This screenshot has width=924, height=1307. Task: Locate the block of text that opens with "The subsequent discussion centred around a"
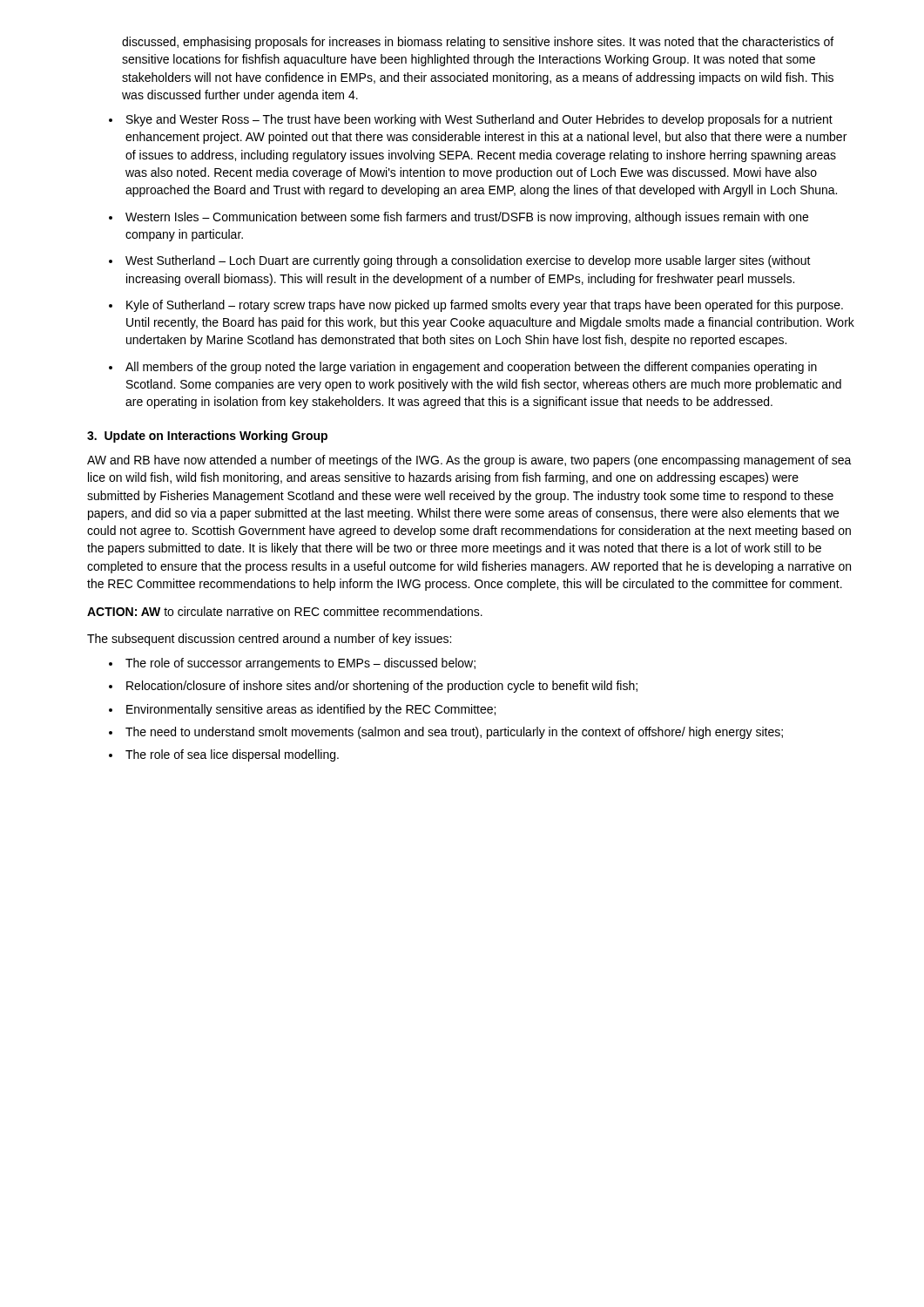(270, 638)
